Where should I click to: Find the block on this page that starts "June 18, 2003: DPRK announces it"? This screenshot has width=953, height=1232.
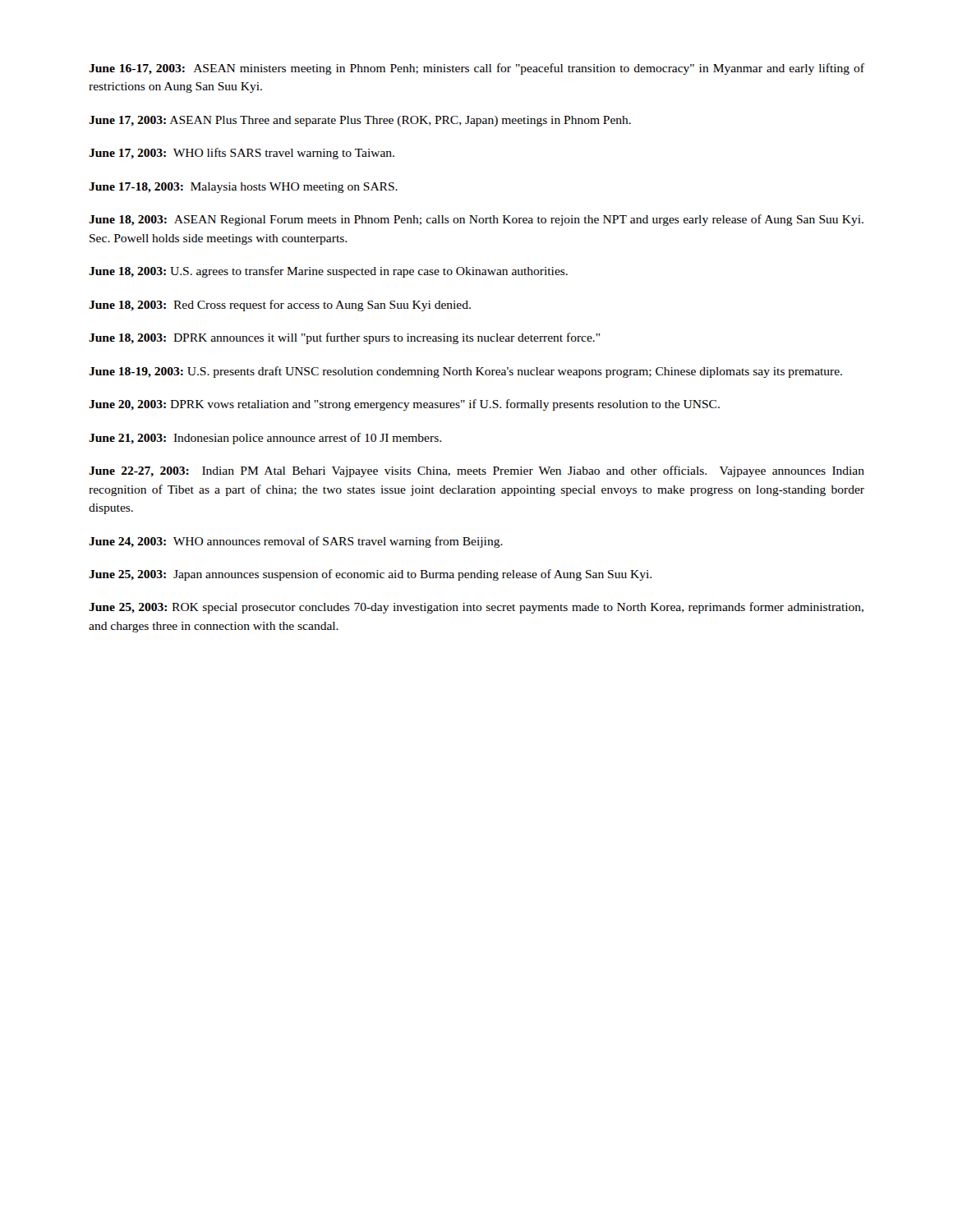[345, 337]
